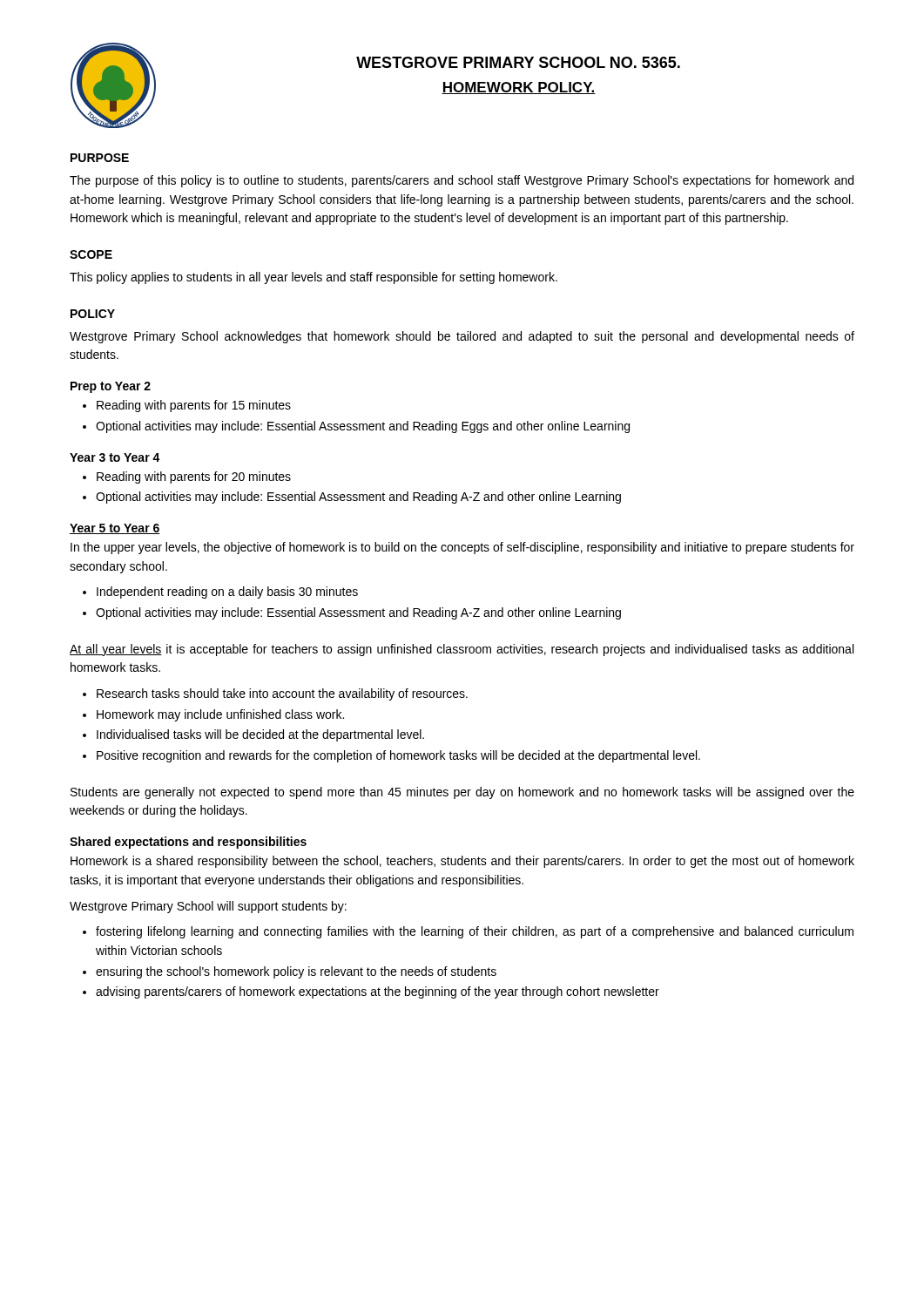The image size is (924, 1307).
Task: Point to the region starting "Year 5 to Year 6"
Action: pyautogui.click(x=115, y=528)
